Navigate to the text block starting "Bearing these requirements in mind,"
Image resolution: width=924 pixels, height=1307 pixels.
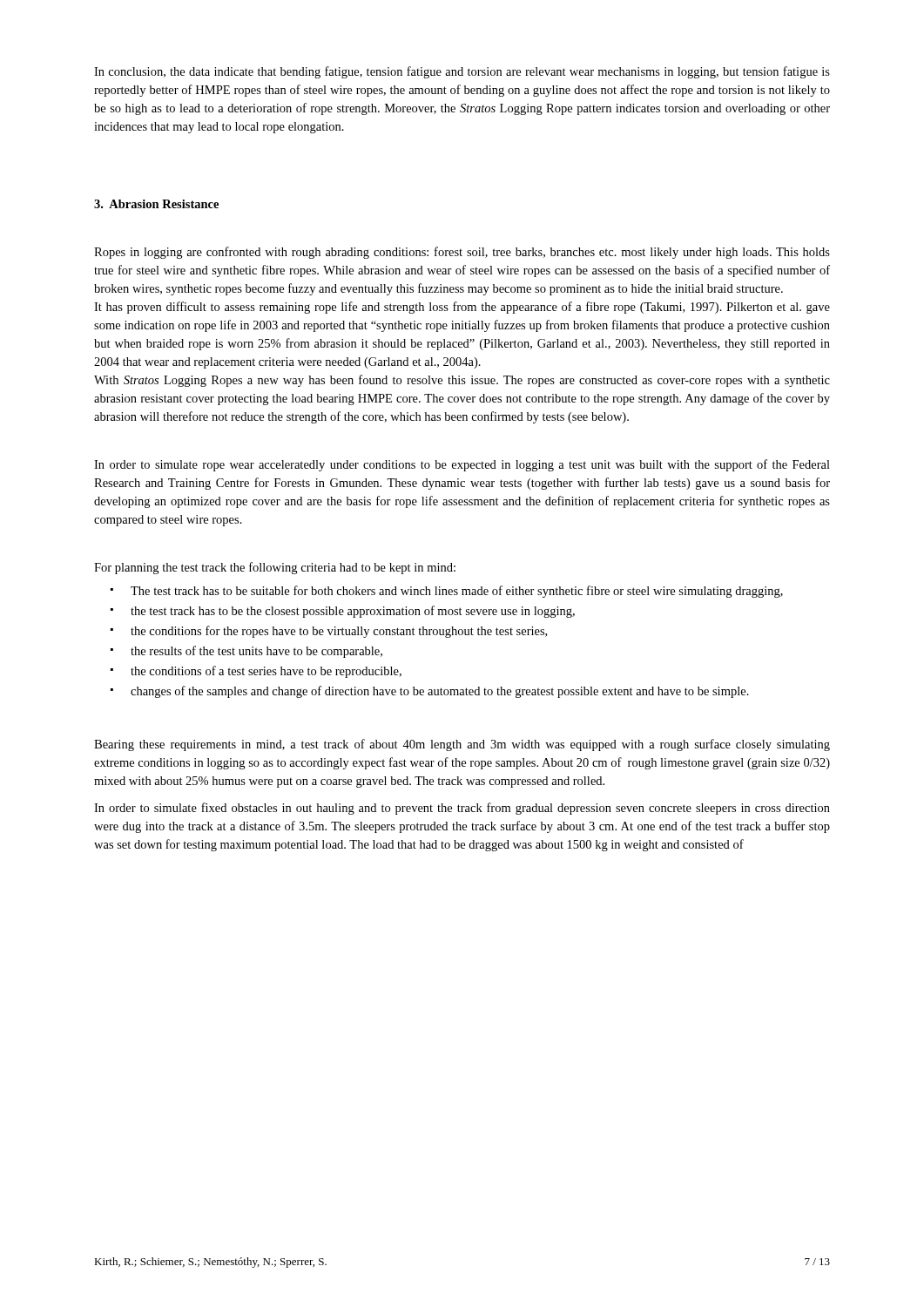(462, 763)
